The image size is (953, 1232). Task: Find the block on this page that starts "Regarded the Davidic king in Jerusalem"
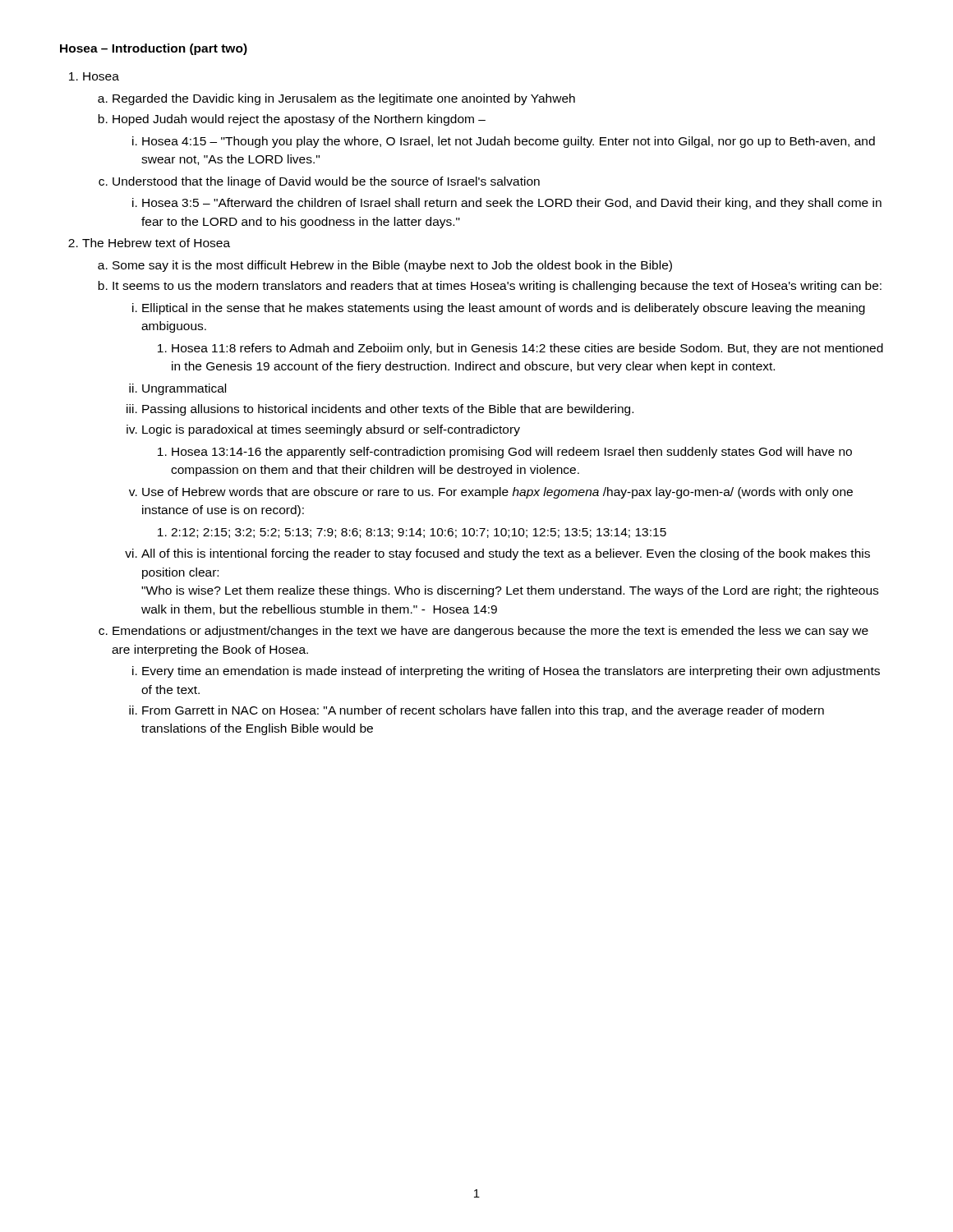pyautogui.click(x=344, y=98)
